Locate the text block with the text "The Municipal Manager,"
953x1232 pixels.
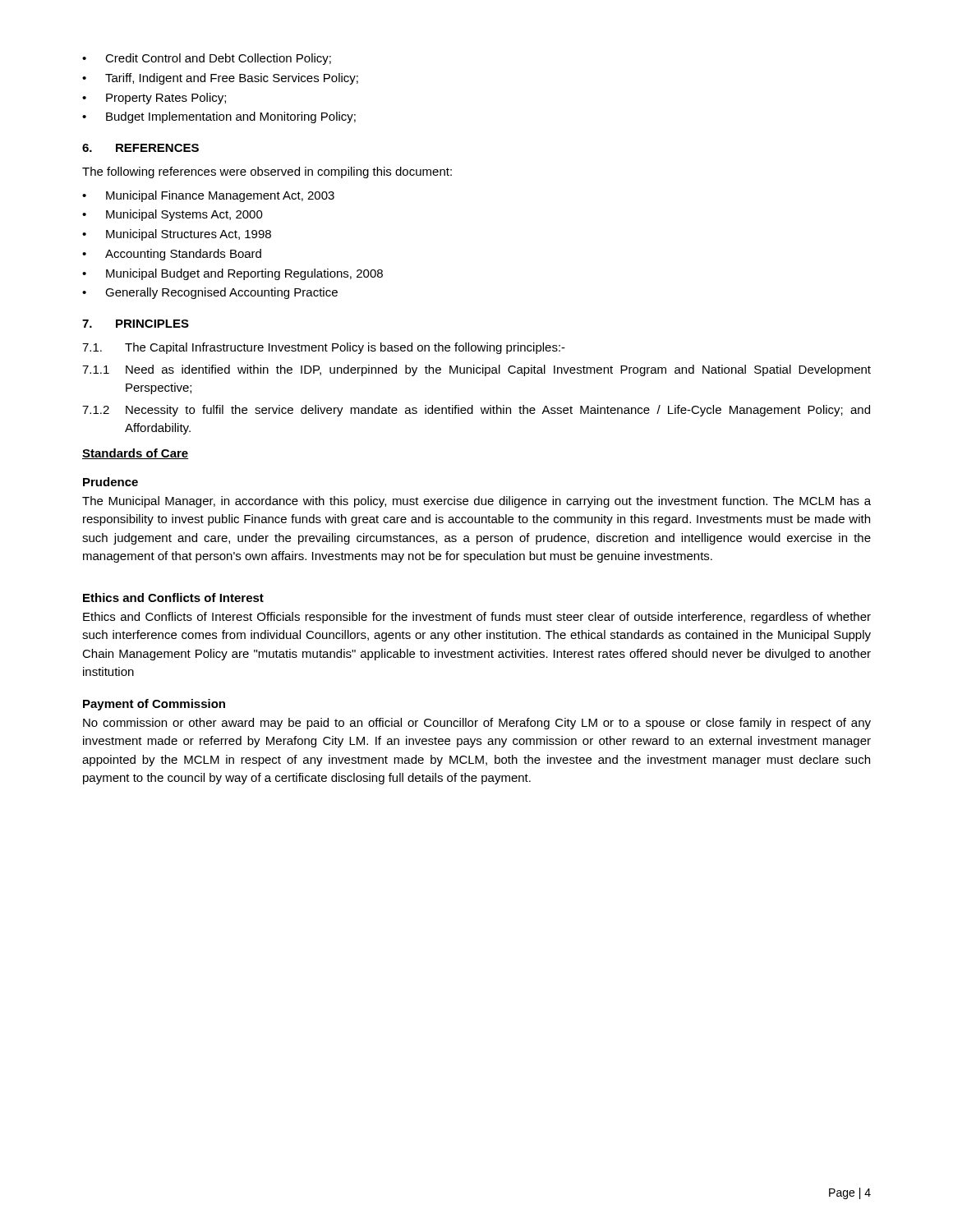(476, 528)
